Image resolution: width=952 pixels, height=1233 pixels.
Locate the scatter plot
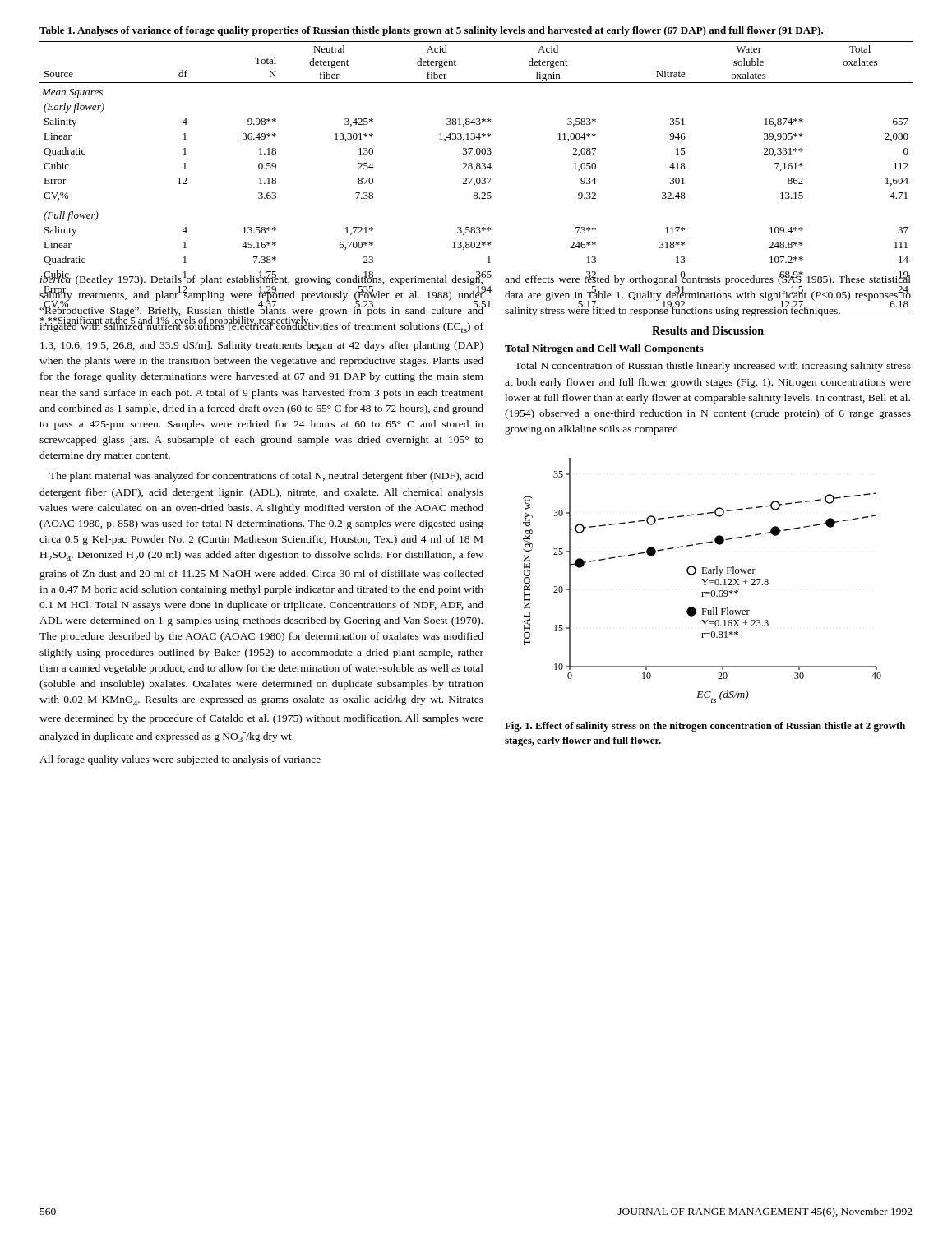[708, 579]
